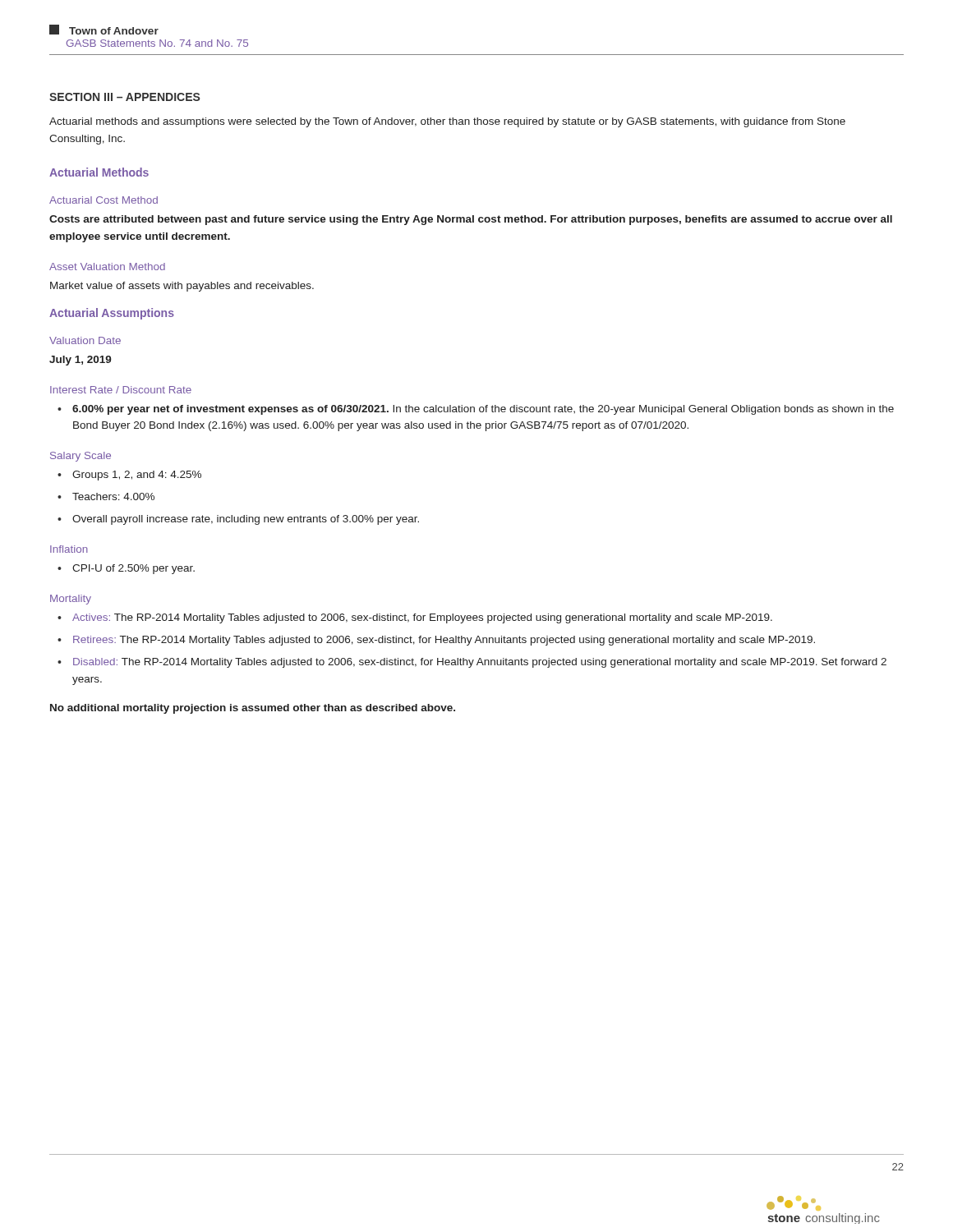Find the passage starting "July 1, 2019"

80,359
